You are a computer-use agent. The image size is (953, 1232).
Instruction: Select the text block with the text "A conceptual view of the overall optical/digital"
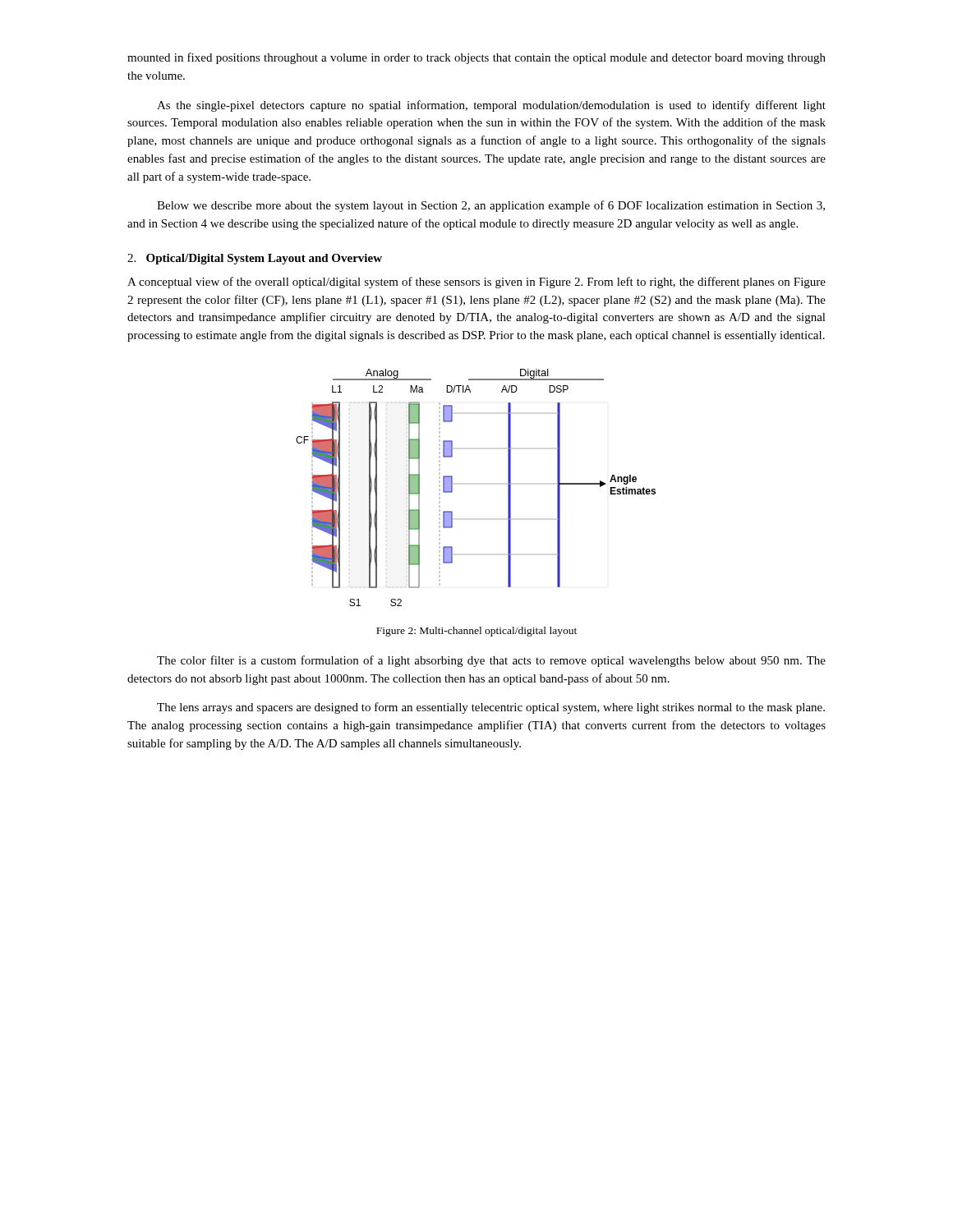tap(476, 309)
